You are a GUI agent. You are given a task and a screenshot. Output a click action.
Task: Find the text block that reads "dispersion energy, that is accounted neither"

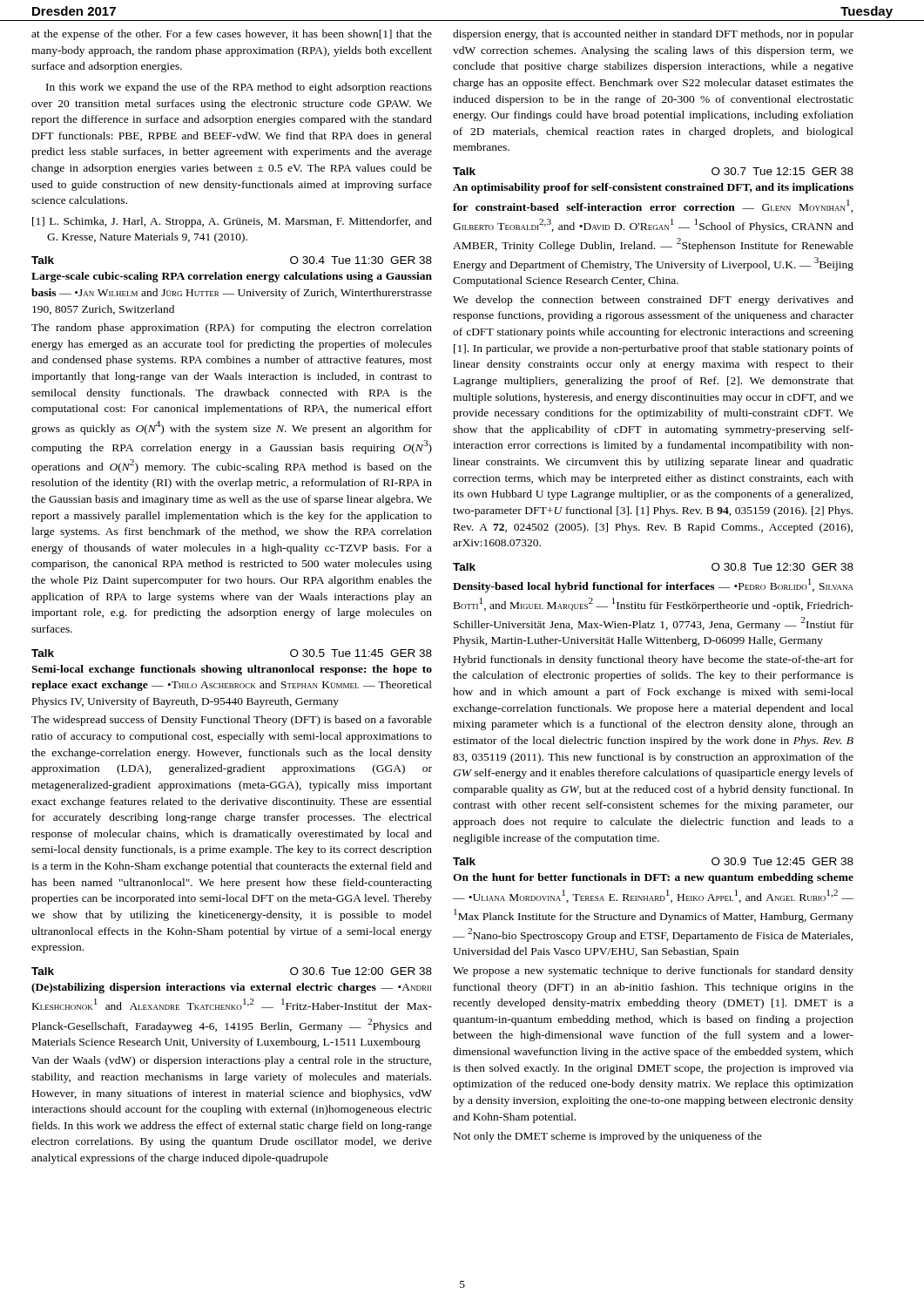pyautogui.click(x=653, y=91)
